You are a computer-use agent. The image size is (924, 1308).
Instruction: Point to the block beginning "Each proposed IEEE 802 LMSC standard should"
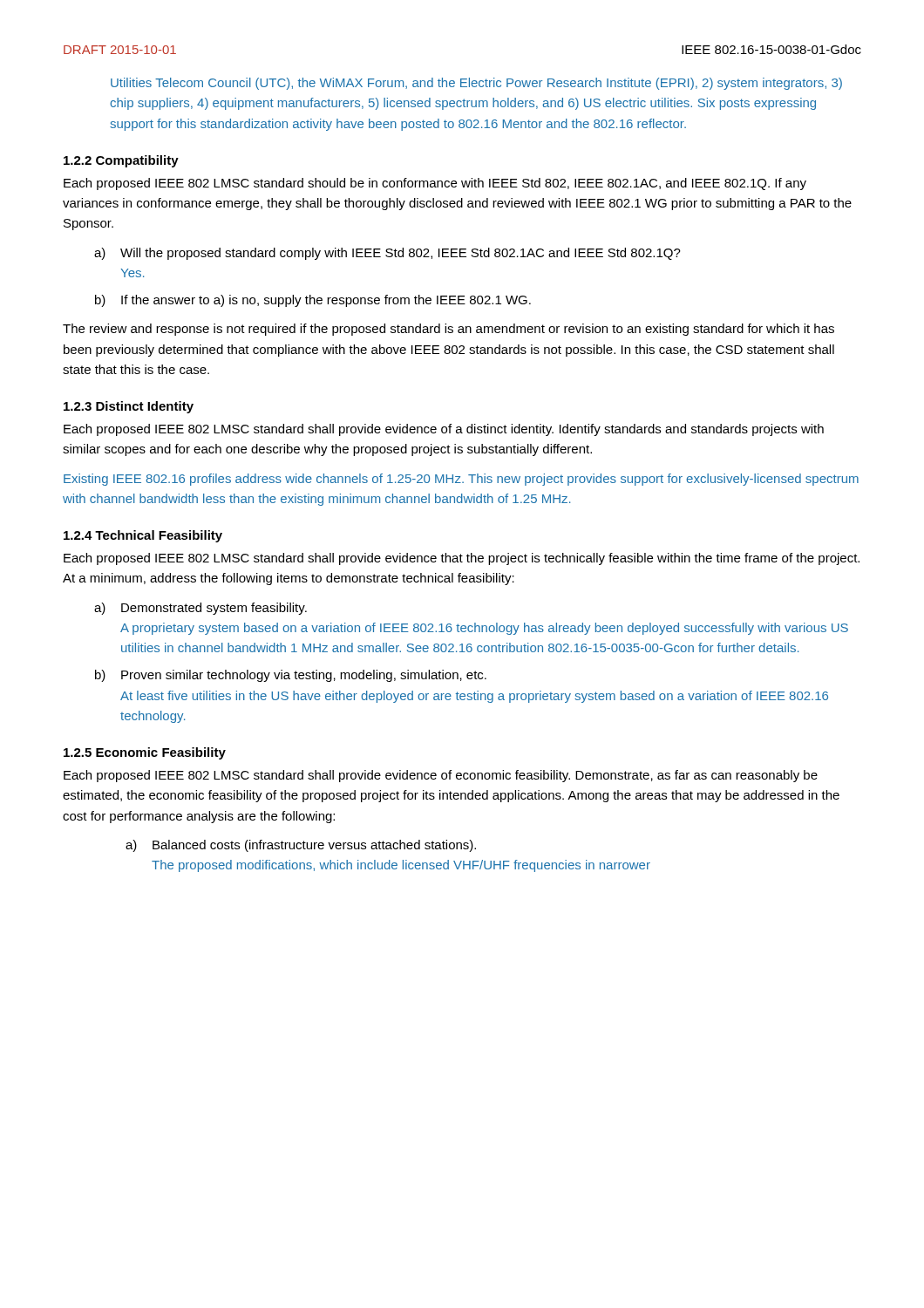(x=457, y=203)
